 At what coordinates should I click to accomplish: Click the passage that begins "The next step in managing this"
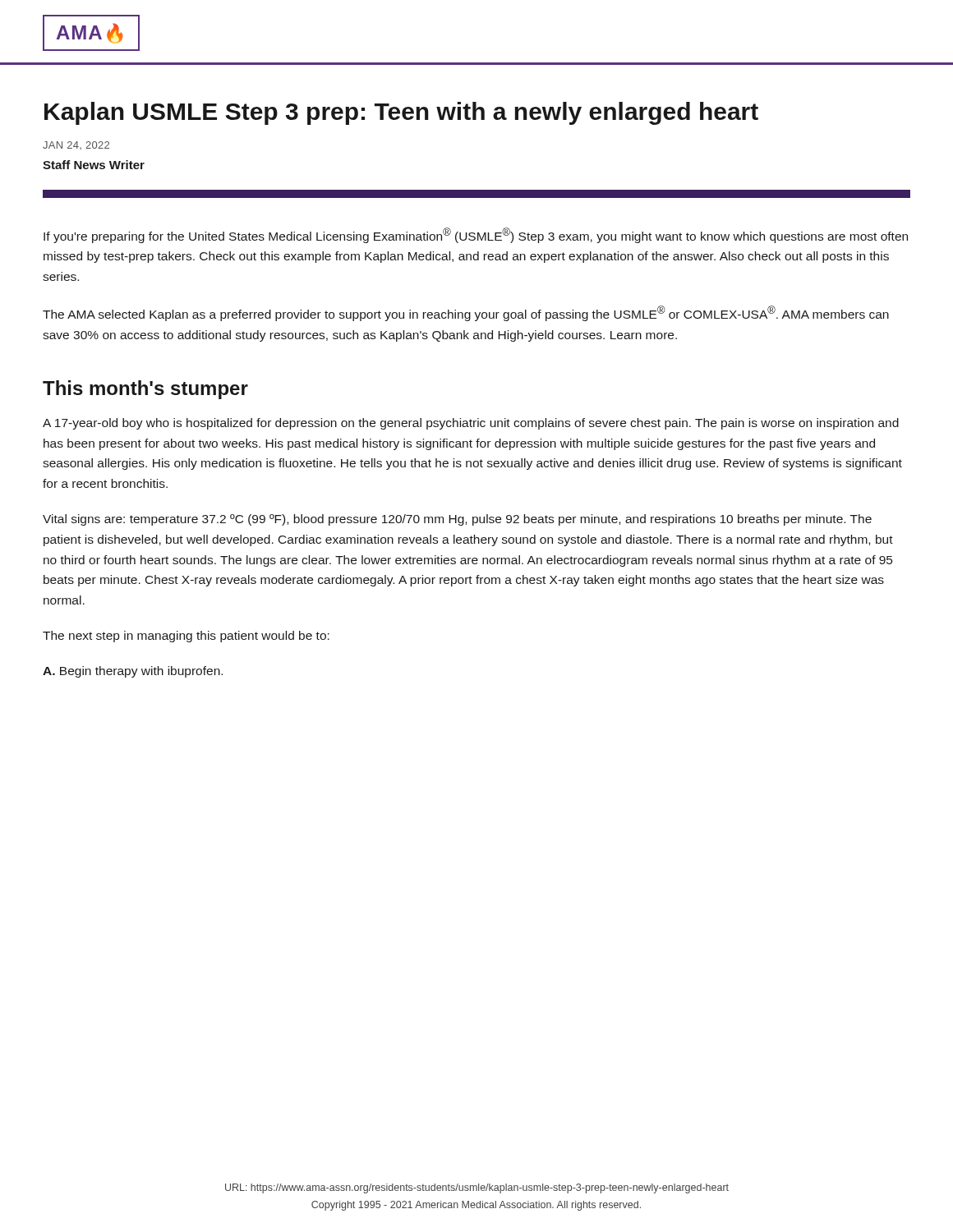pos(186,635)
